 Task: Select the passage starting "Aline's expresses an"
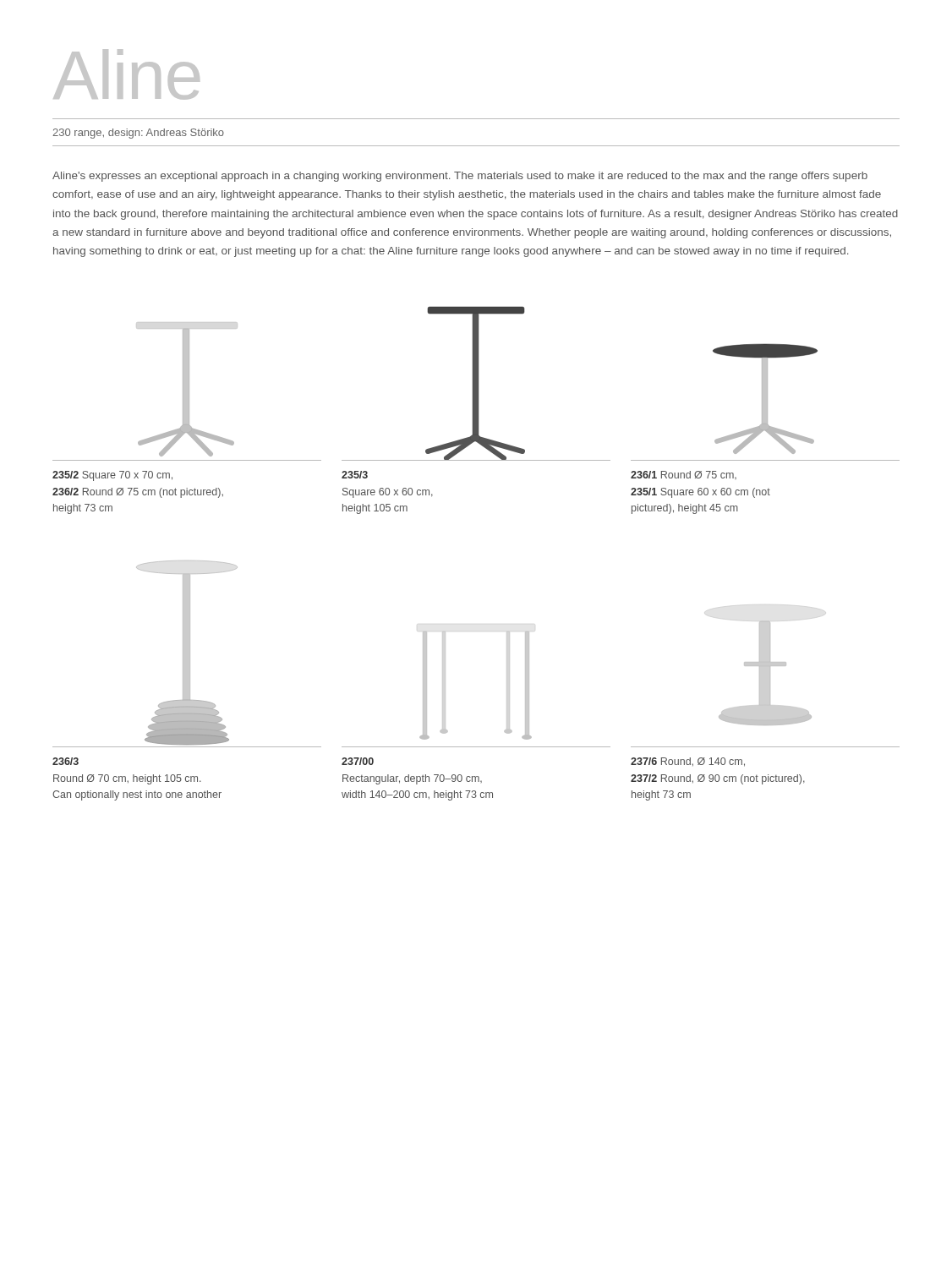coord(475,213)
